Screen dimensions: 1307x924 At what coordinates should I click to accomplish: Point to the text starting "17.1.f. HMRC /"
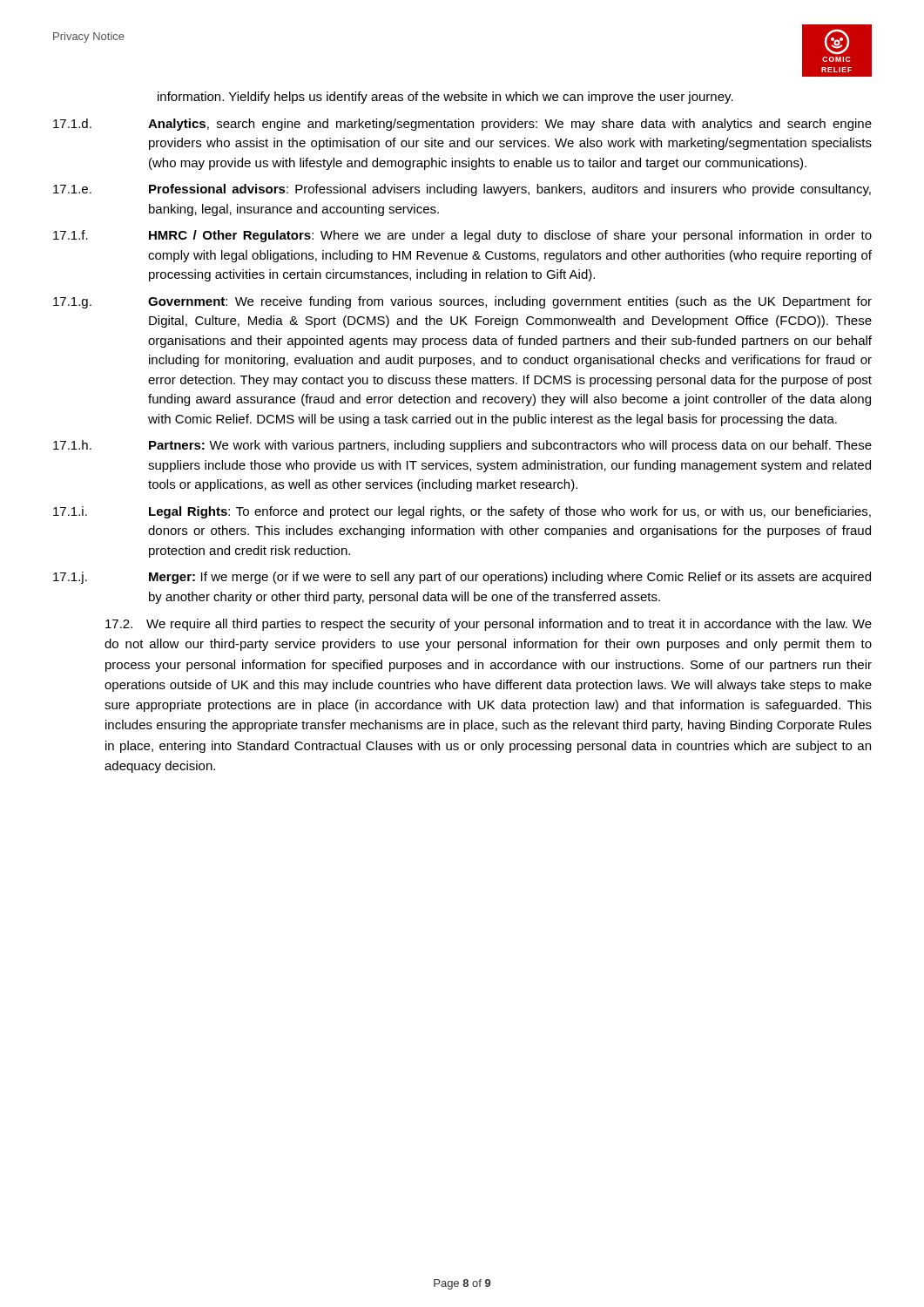pos(462,255)
